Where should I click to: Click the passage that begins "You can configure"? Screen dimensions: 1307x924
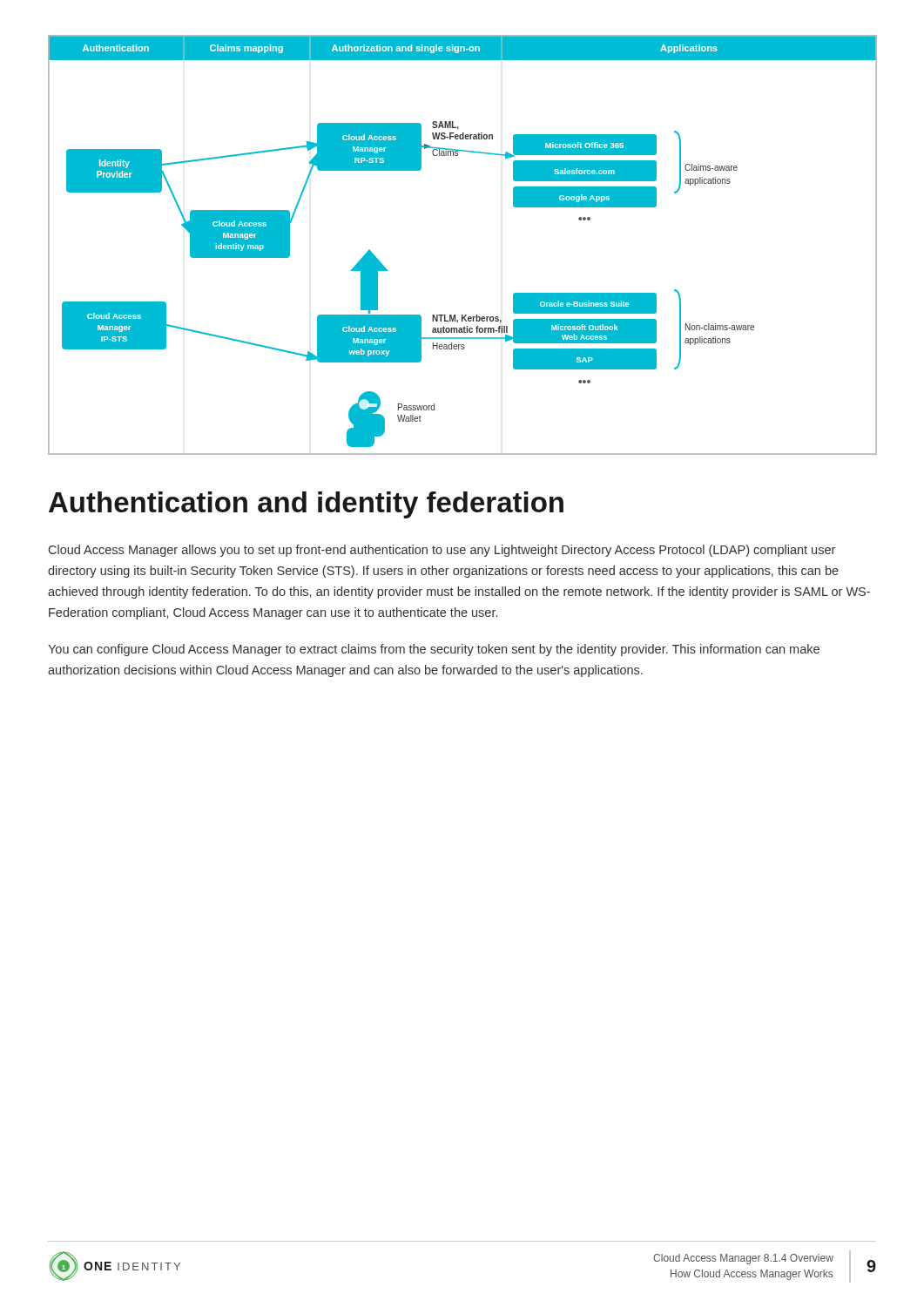click(434, 659)
